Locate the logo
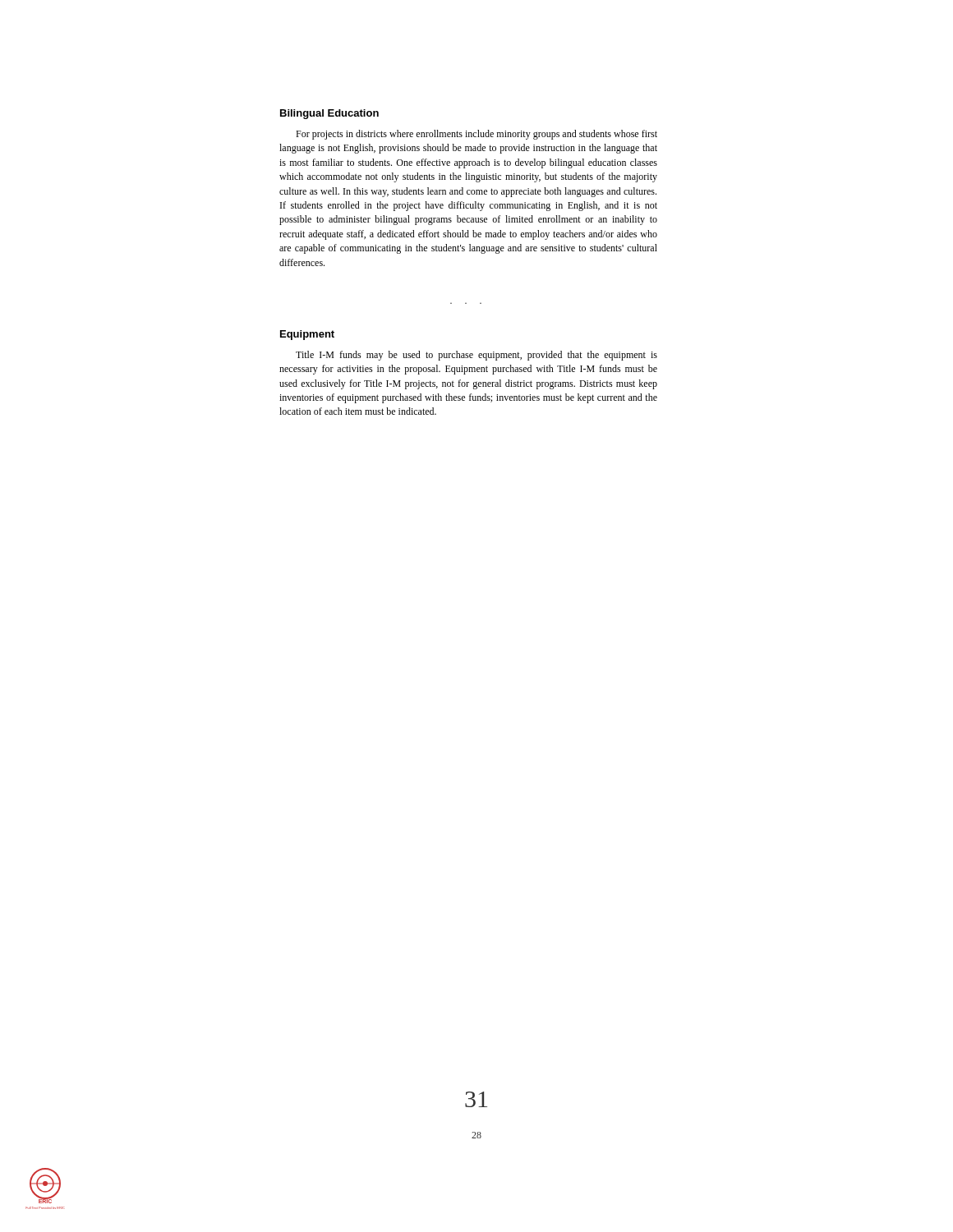The width and height of the screenshot is (953, 1232). [46, 1186]
